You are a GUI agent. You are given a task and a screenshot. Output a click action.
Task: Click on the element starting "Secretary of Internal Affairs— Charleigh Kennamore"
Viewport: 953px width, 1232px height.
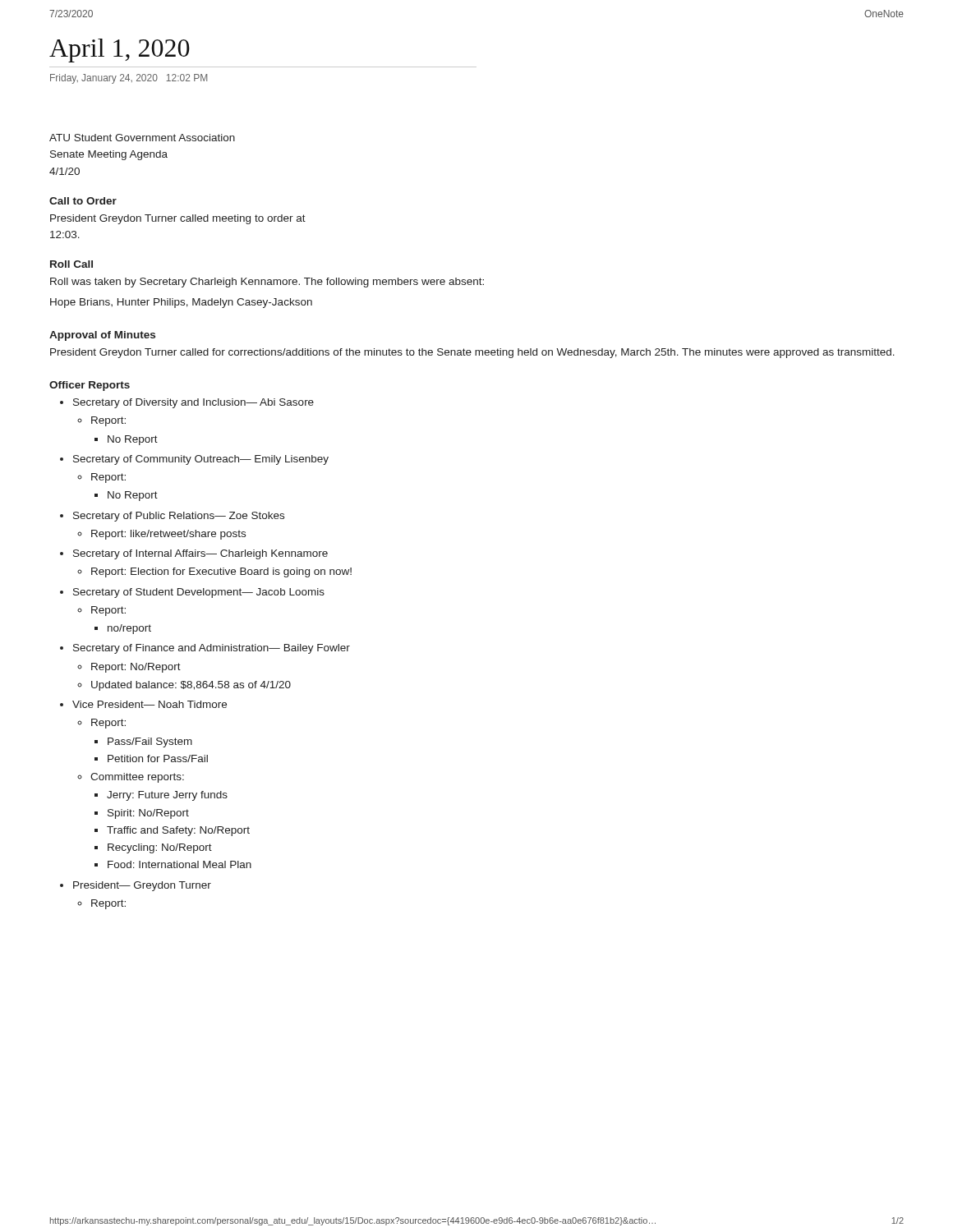[200, 554]
